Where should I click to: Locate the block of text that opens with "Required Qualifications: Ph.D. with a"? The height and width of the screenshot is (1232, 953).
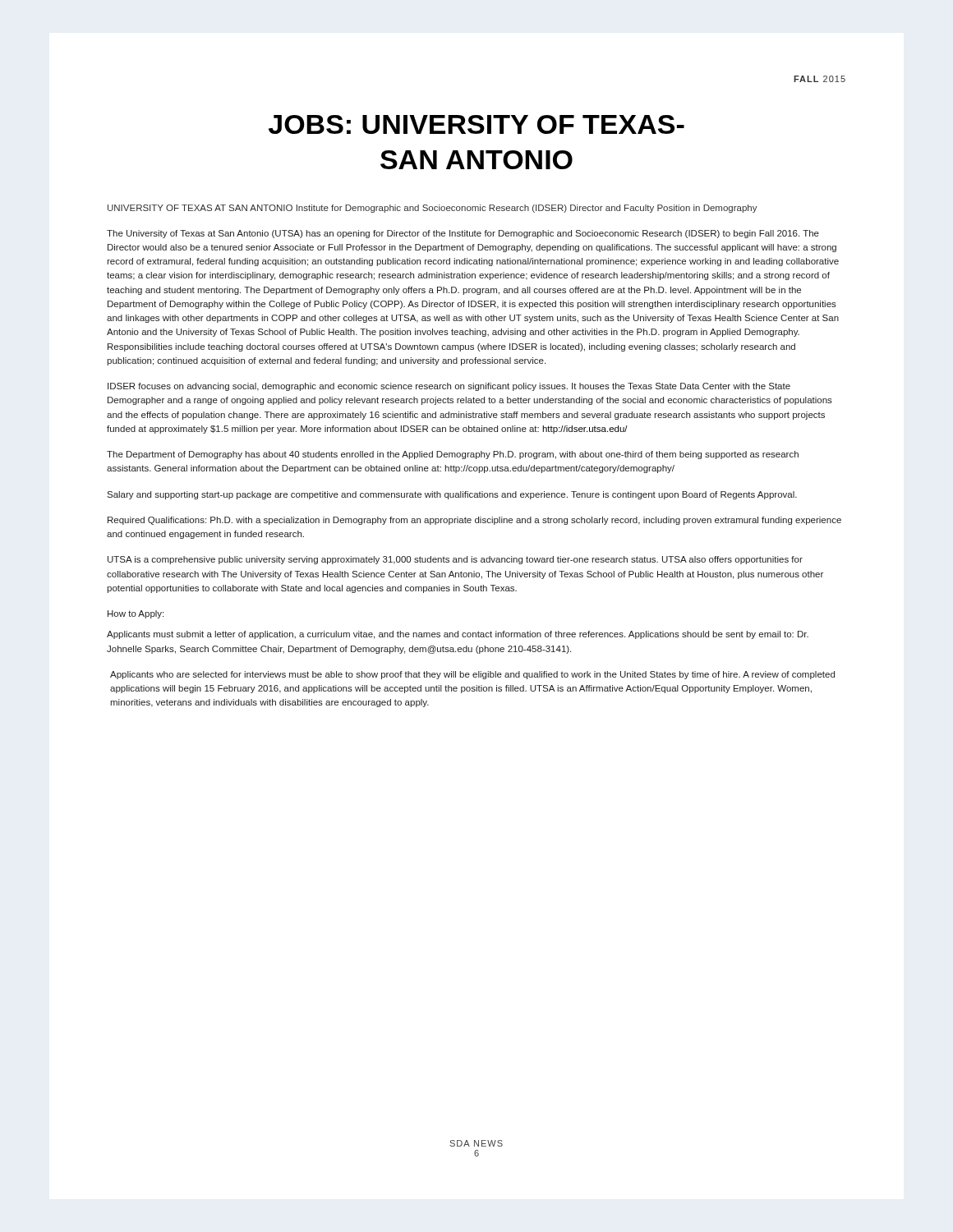(x=474, y=527)
